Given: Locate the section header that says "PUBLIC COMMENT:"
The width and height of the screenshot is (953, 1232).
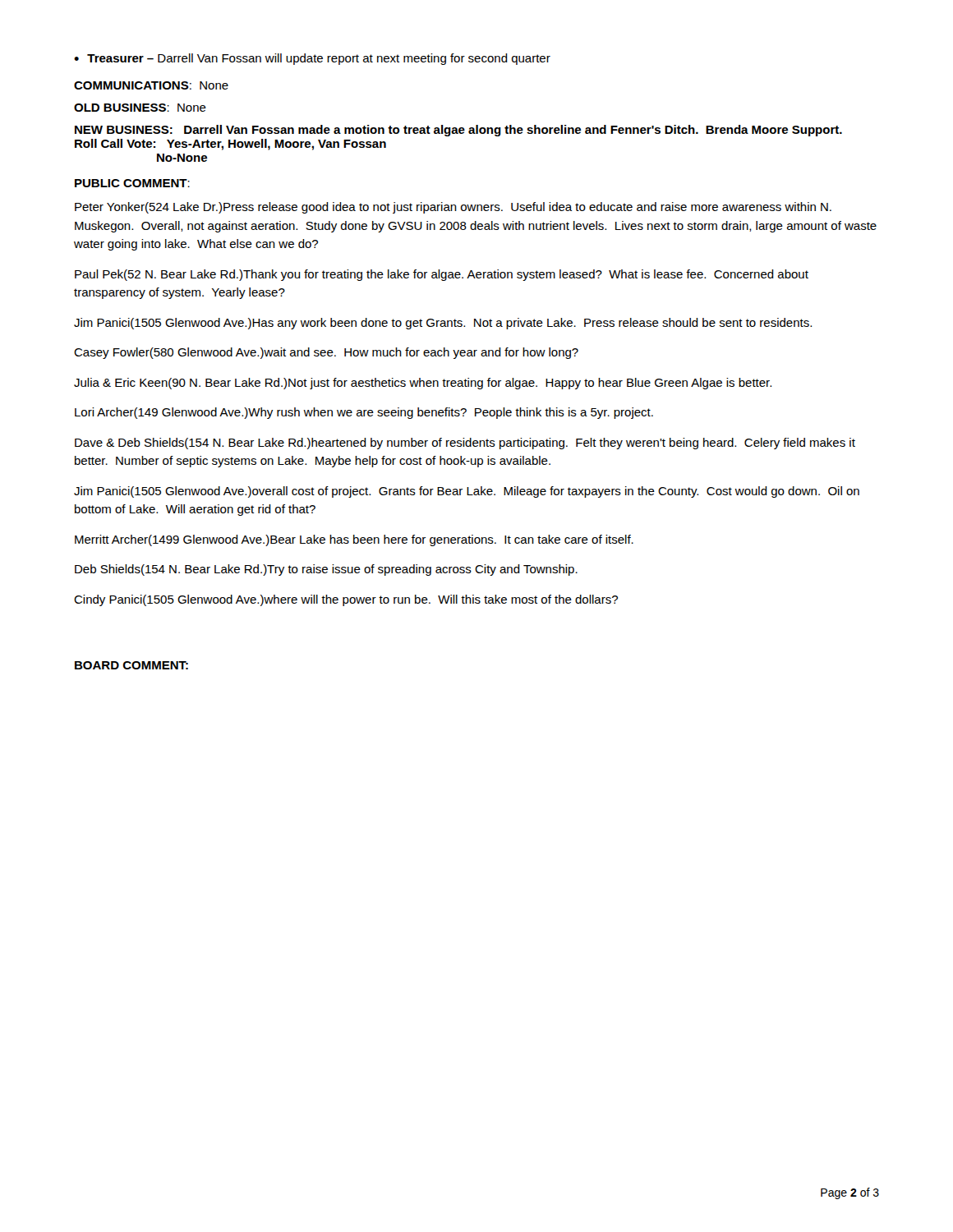Looking at the screenshot, I should (x=132, y=183).
